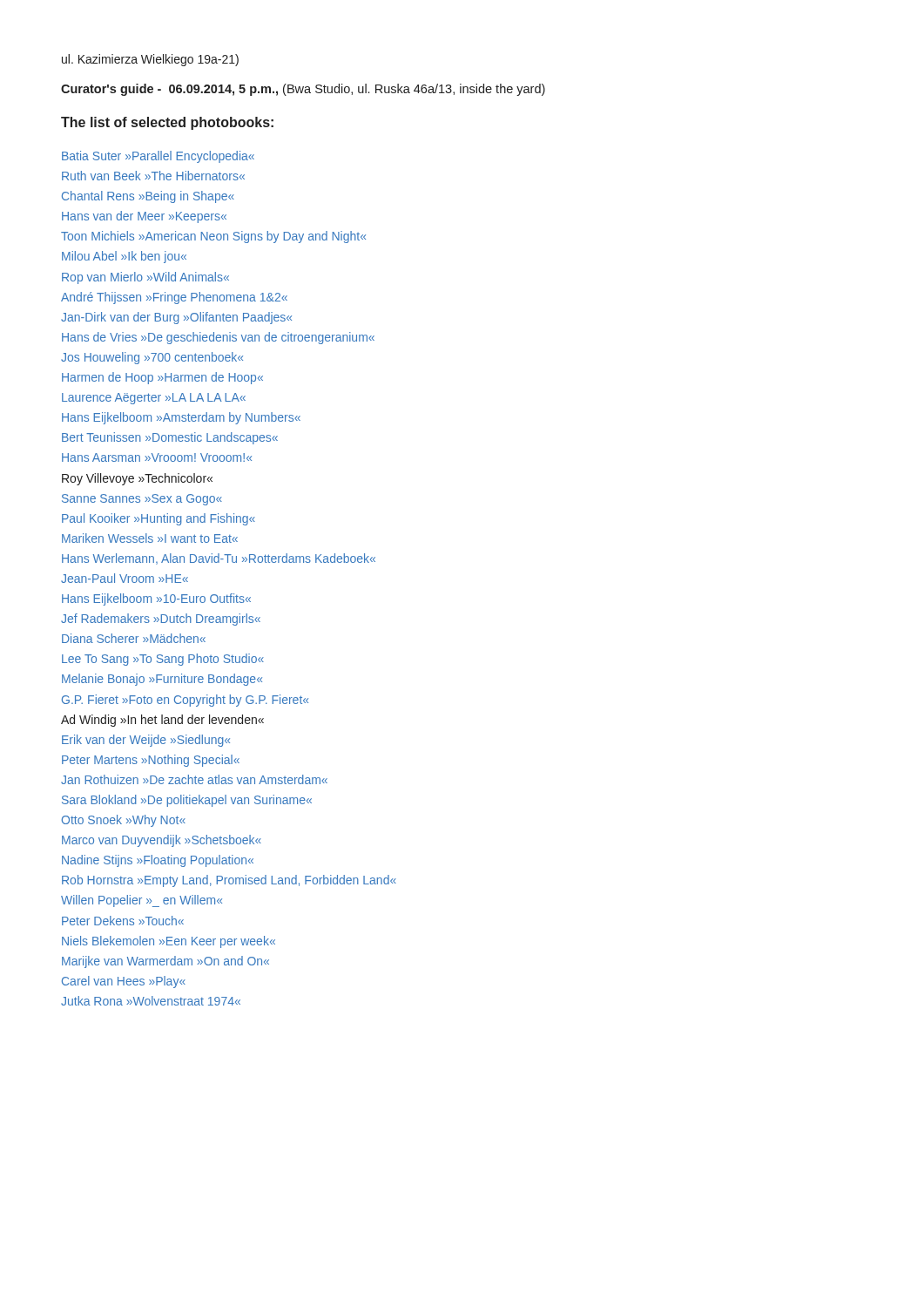Where does it say "ul. Kazimierza Wielkiego 19a-21)"?
924x1307 pixels.
[x=150, y=59]
